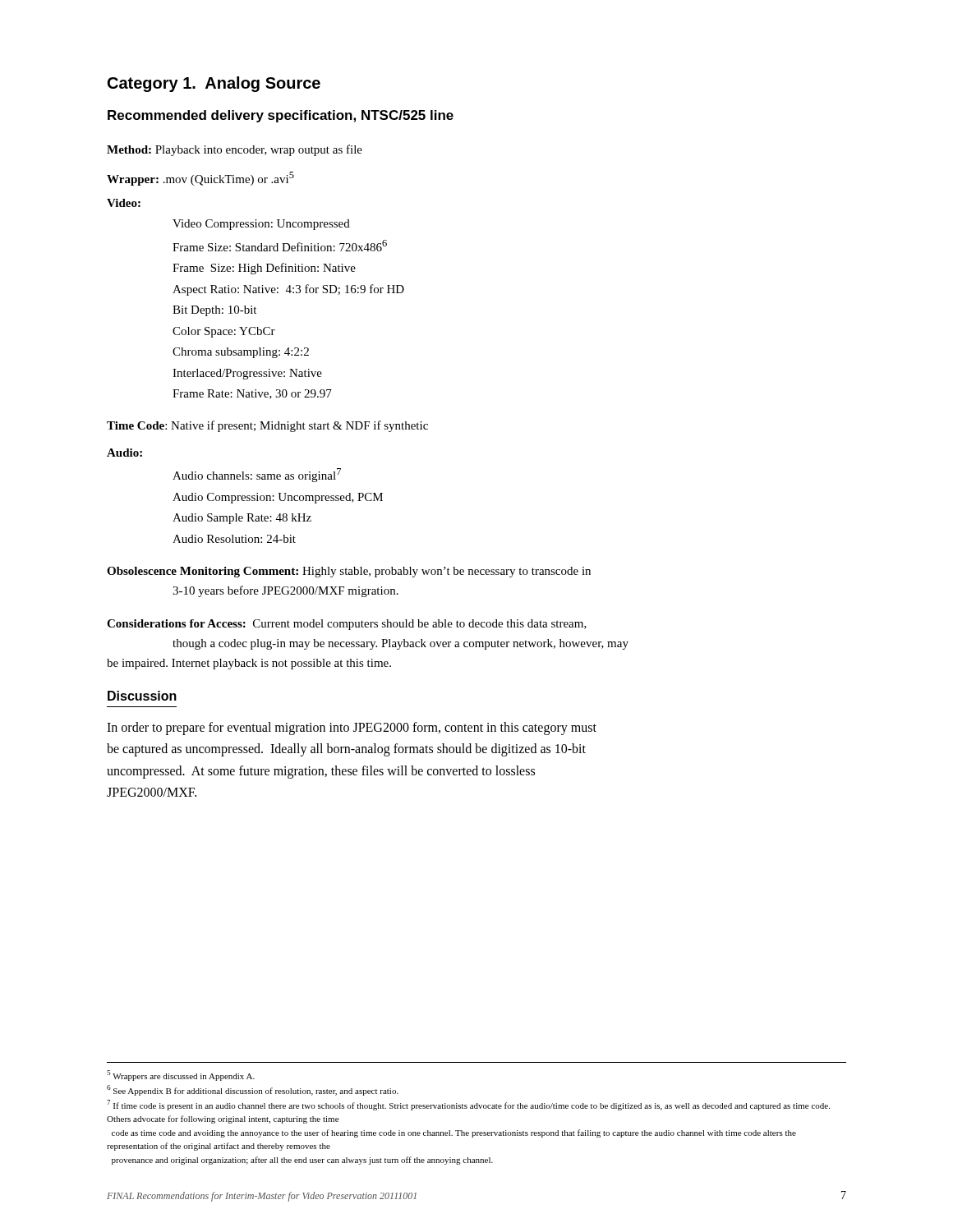Navigate to the block starting "Method: Playback into encoder,"

coord(235,150)
